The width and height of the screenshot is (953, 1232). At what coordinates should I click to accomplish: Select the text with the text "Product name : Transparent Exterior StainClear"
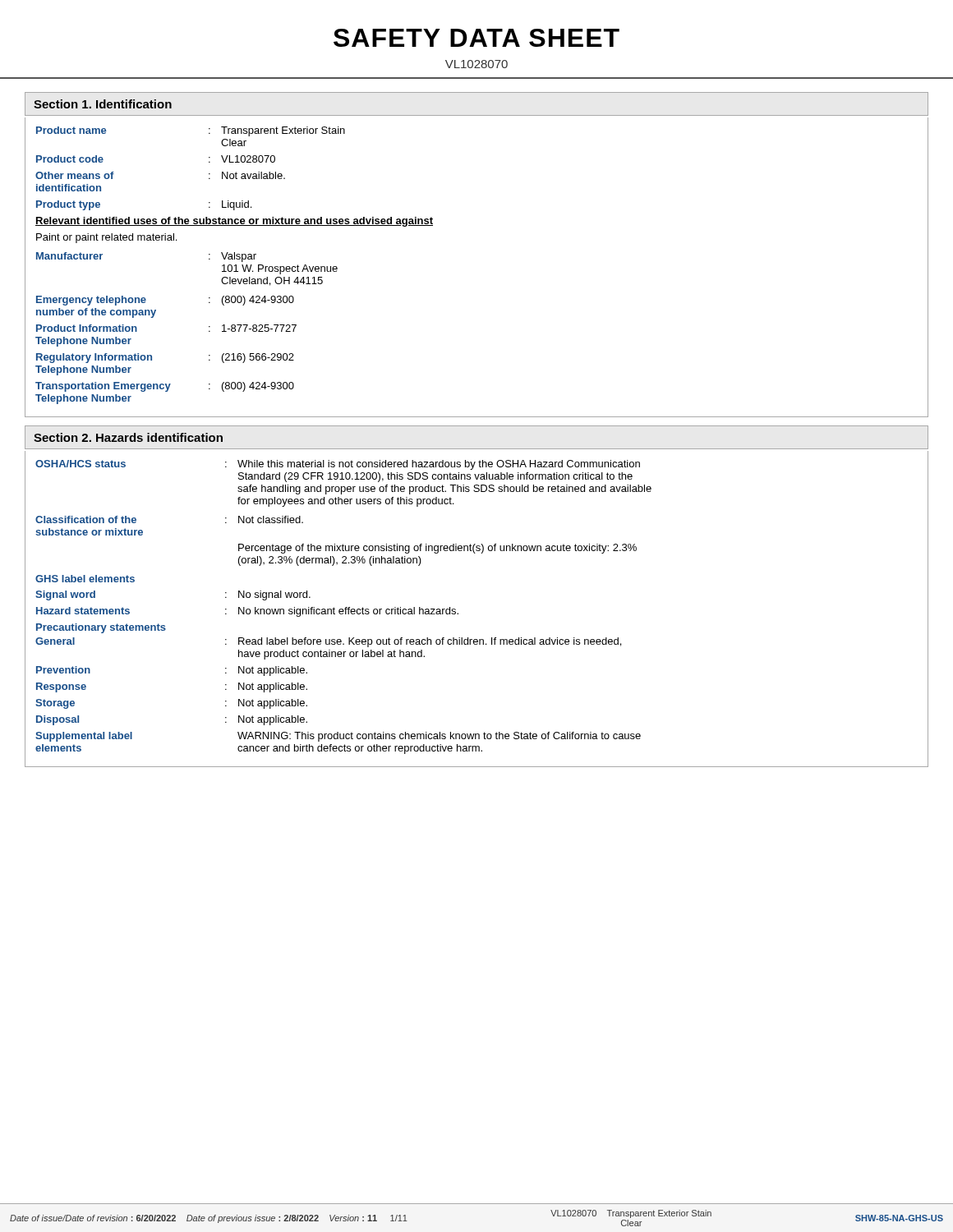[x=68, y=131]
